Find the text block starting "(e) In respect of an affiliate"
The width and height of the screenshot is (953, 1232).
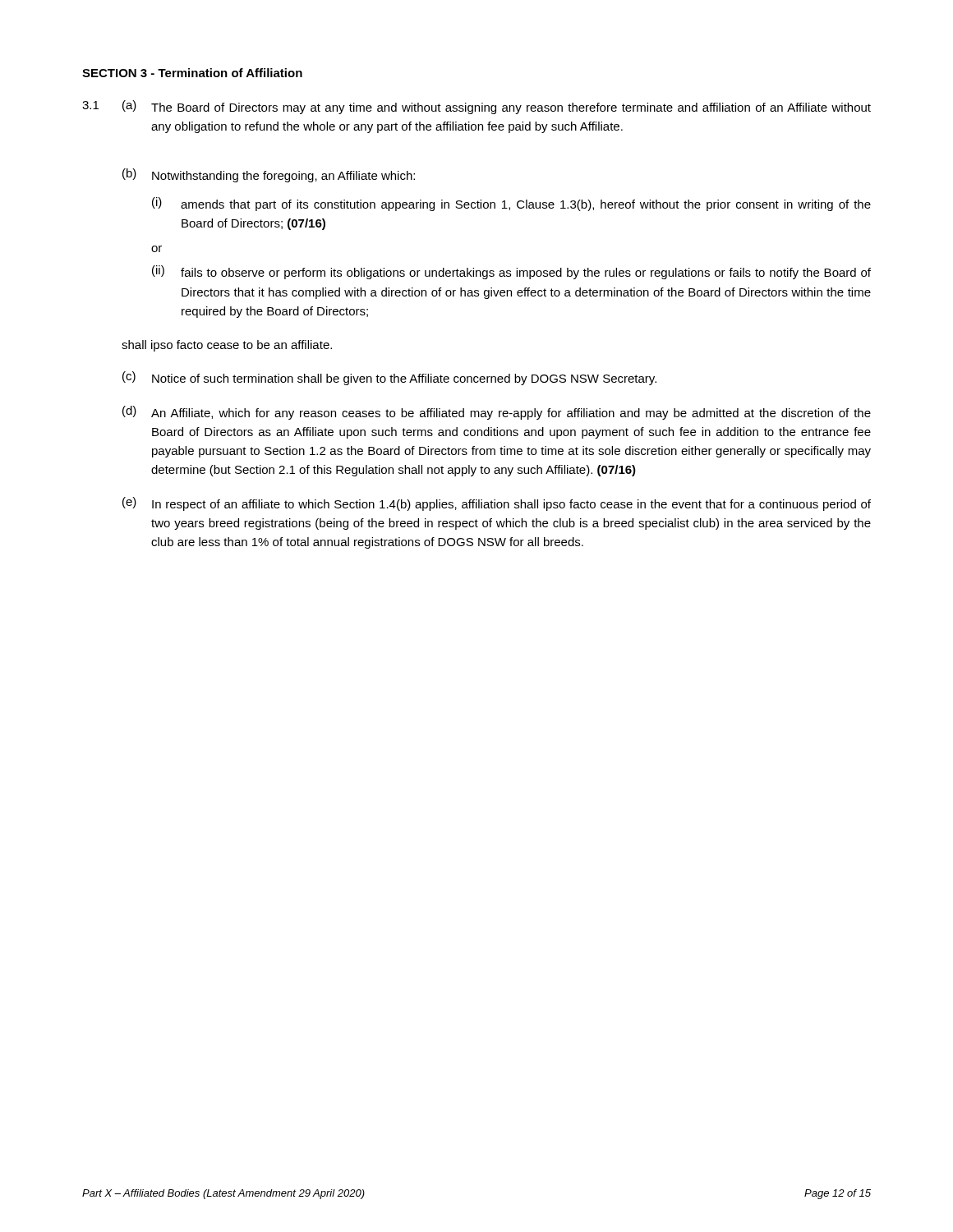[496, 523]
